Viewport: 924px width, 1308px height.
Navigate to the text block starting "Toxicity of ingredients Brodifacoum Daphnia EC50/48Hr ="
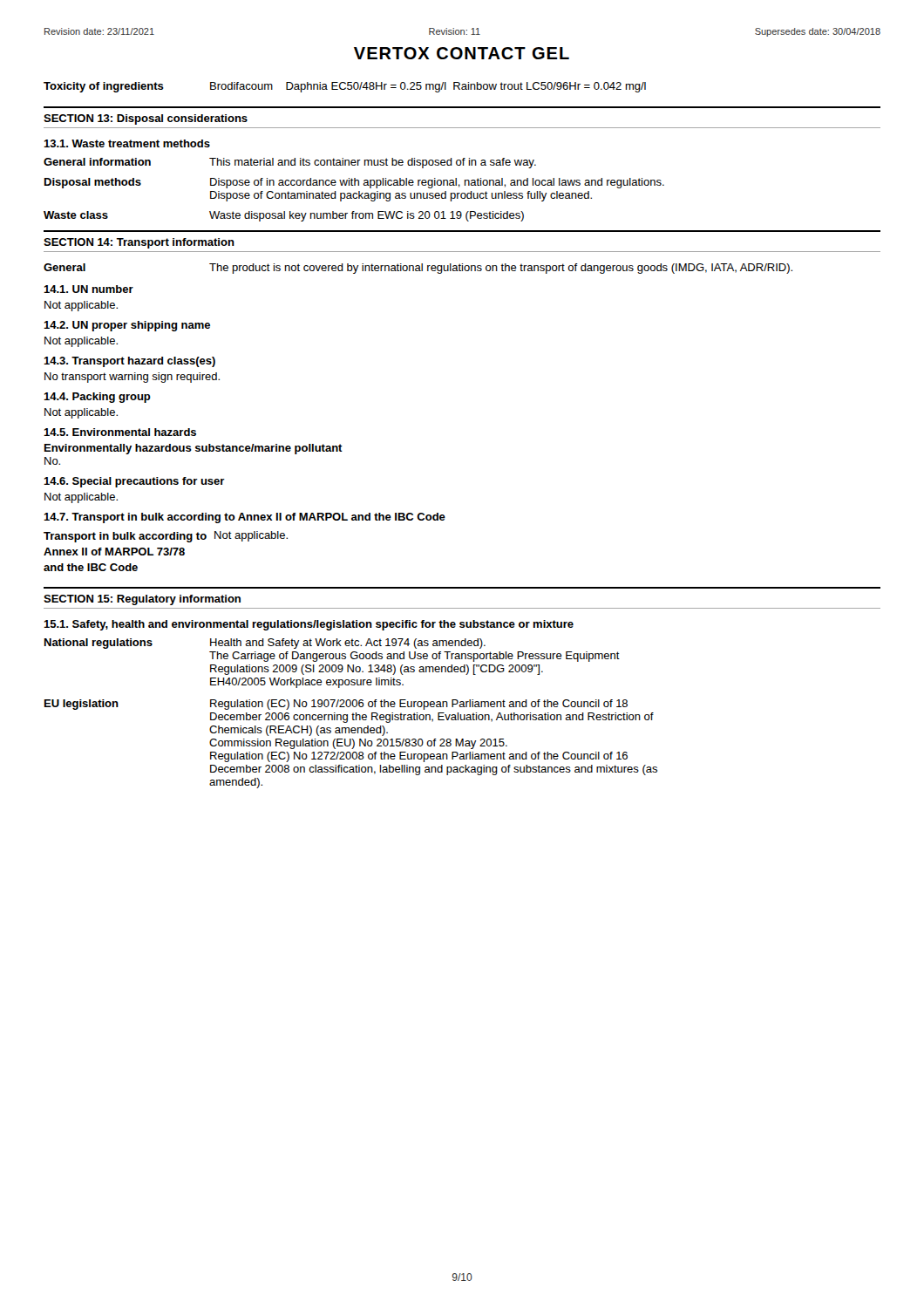[x=345, y=86]
